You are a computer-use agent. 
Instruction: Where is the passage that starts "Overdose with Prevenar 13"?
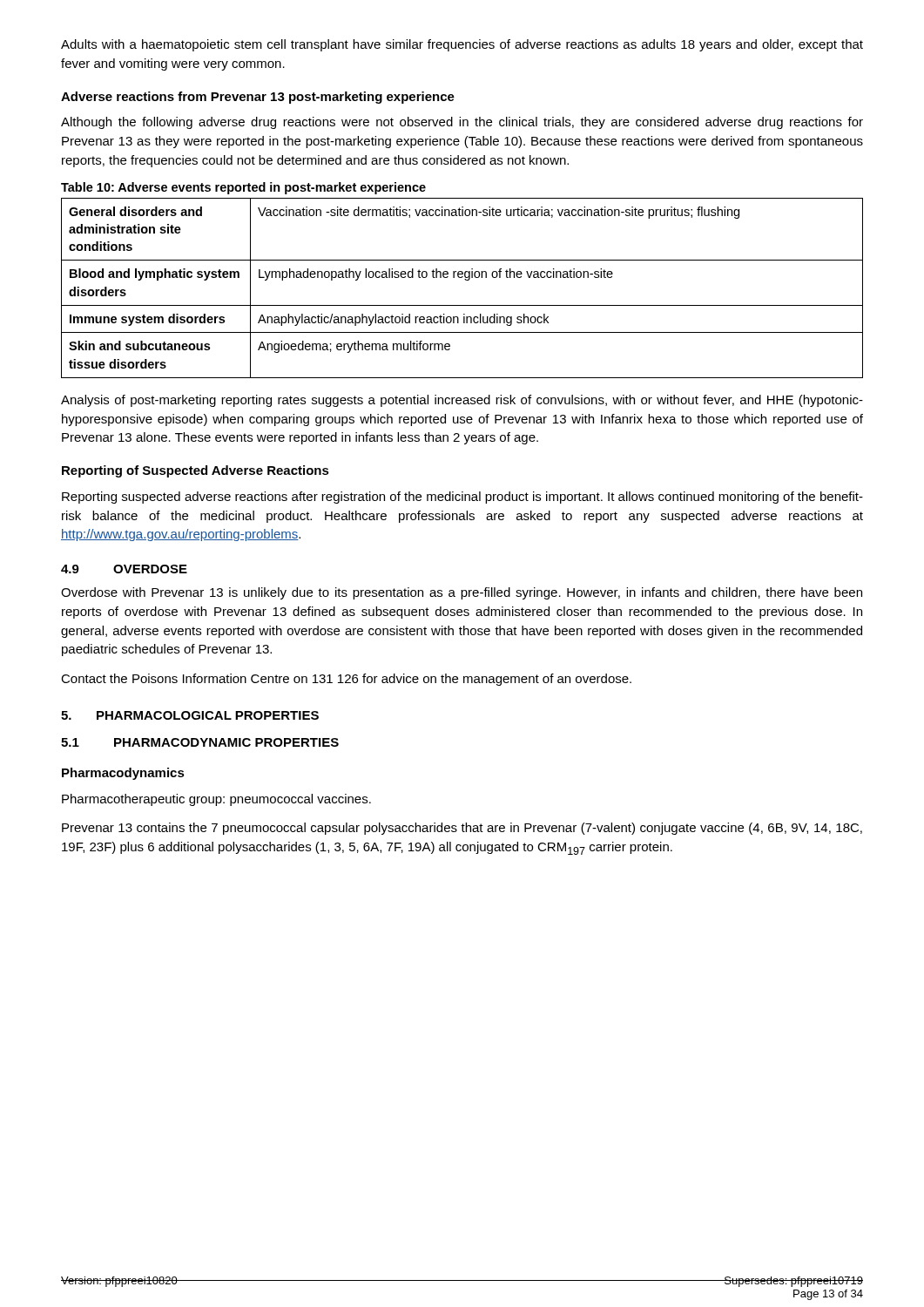click(x=462, y=621)
